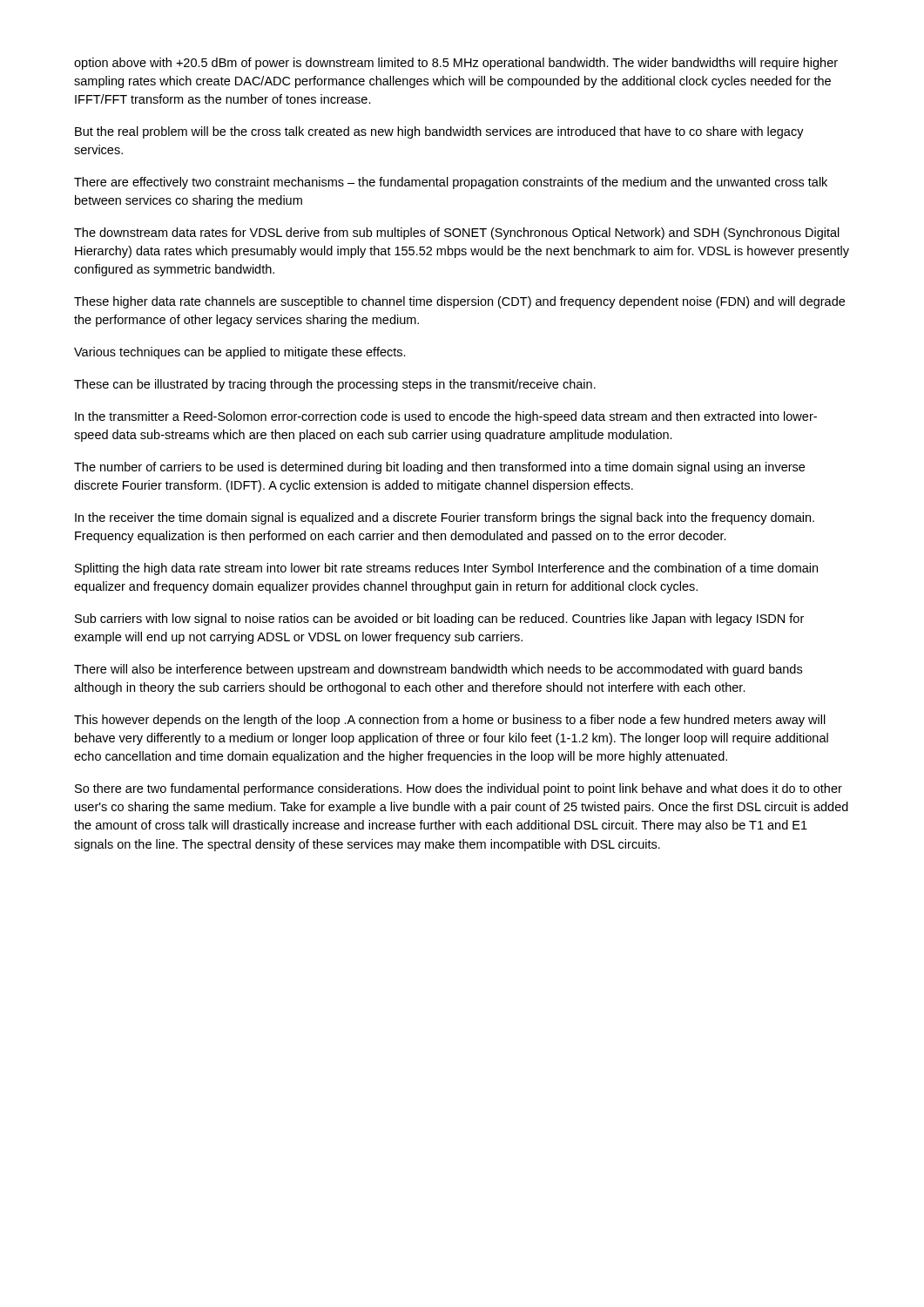Point to the element starting "So there are two fundamental performance considerations."
Screen dimensions: 1307x924
(x=461, y=816)
